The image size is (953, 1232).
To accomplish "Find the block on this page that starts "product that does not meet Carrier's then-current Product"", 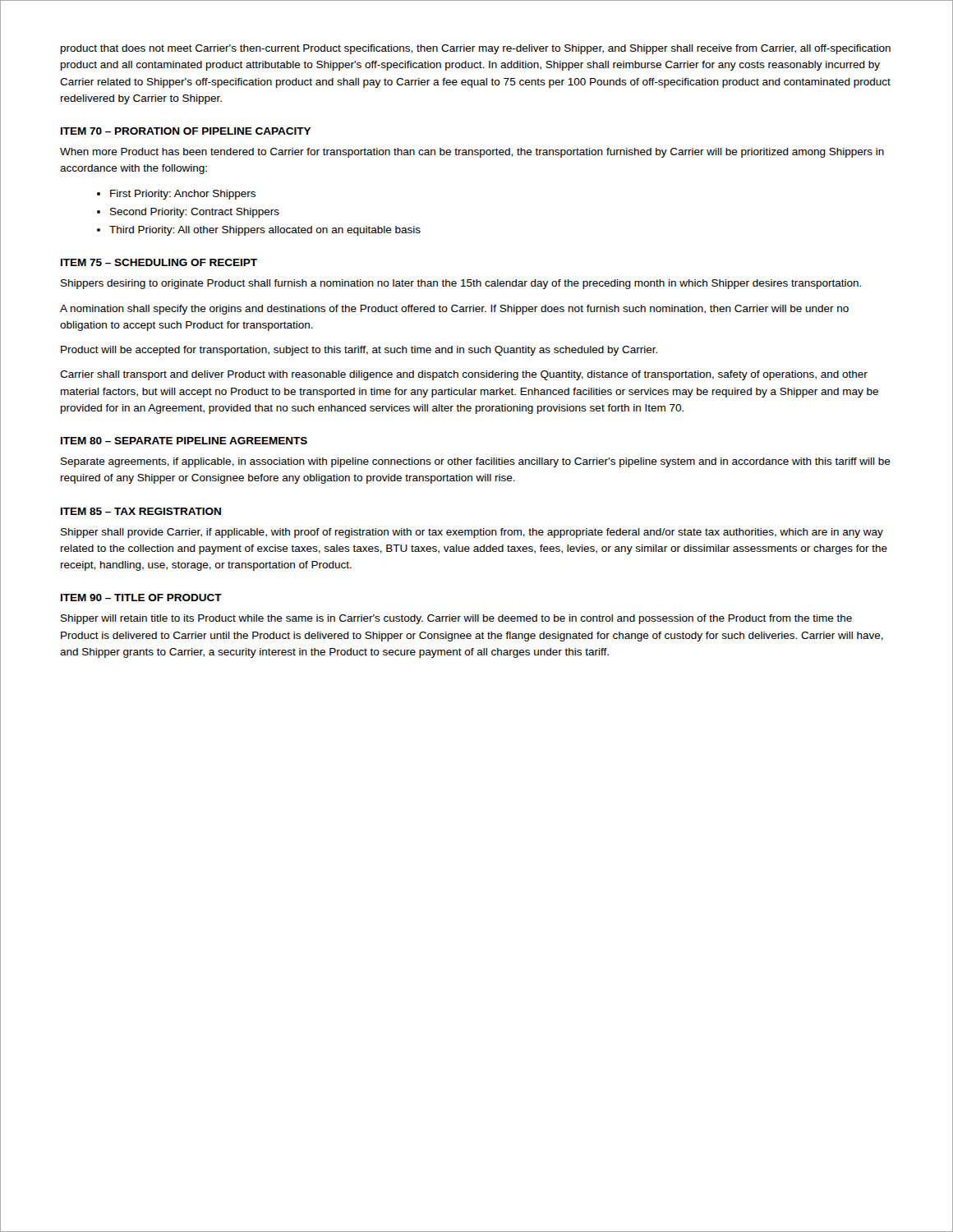I will (475, 73).
